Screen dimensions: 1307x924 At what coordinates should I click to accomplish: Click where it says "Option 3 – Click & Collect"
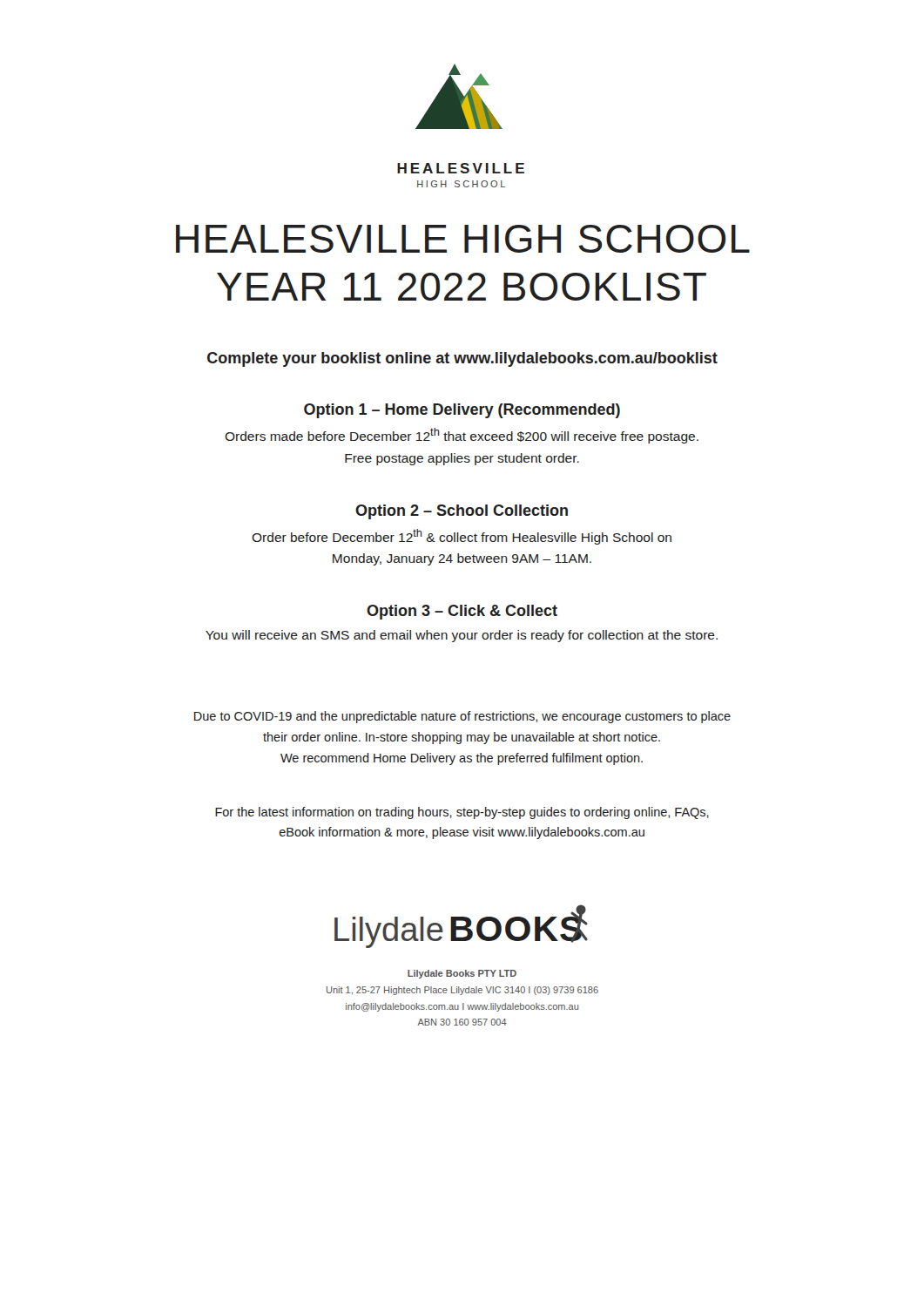coord(462,611)
